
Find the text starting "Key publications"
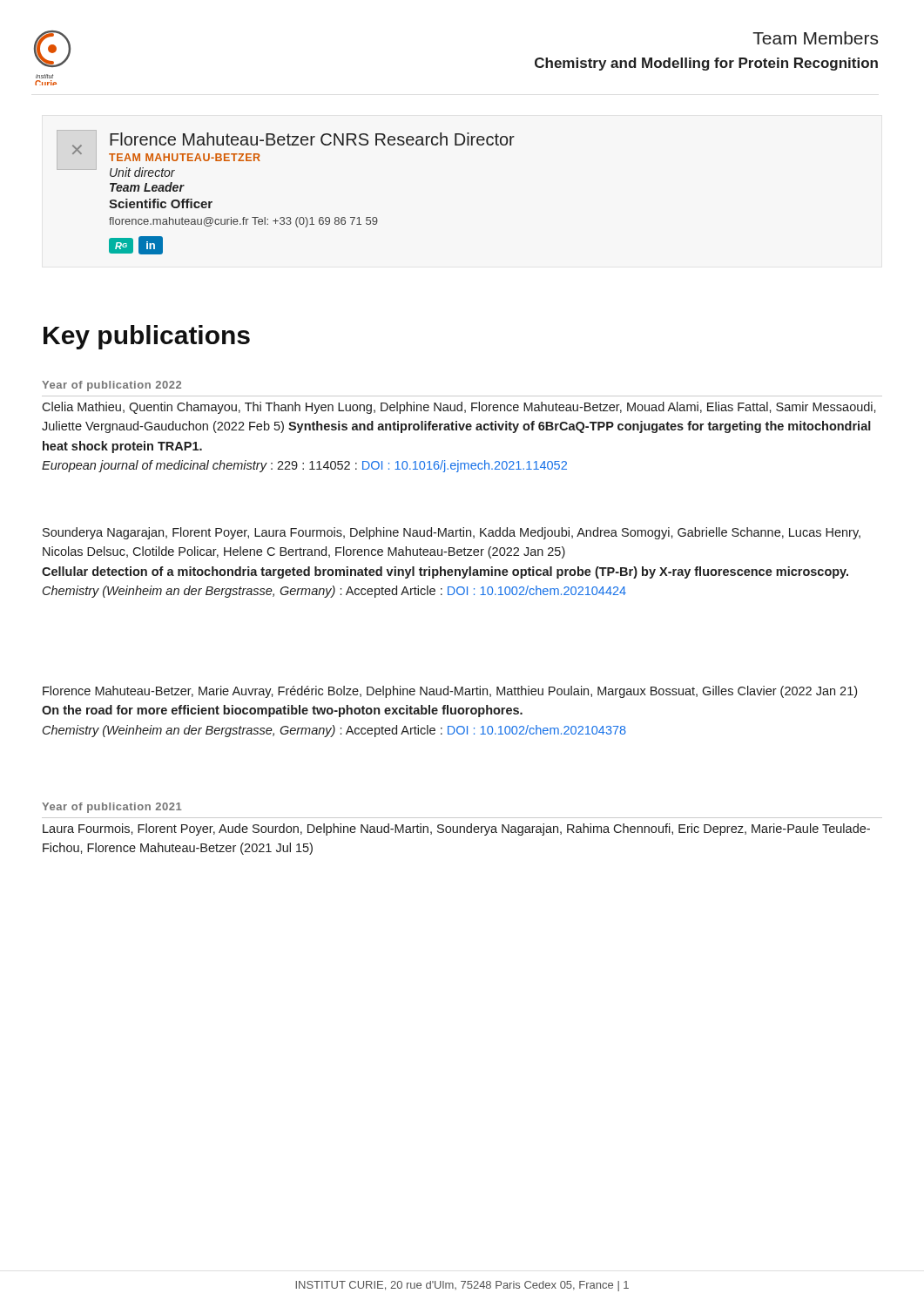pos(146,335)
